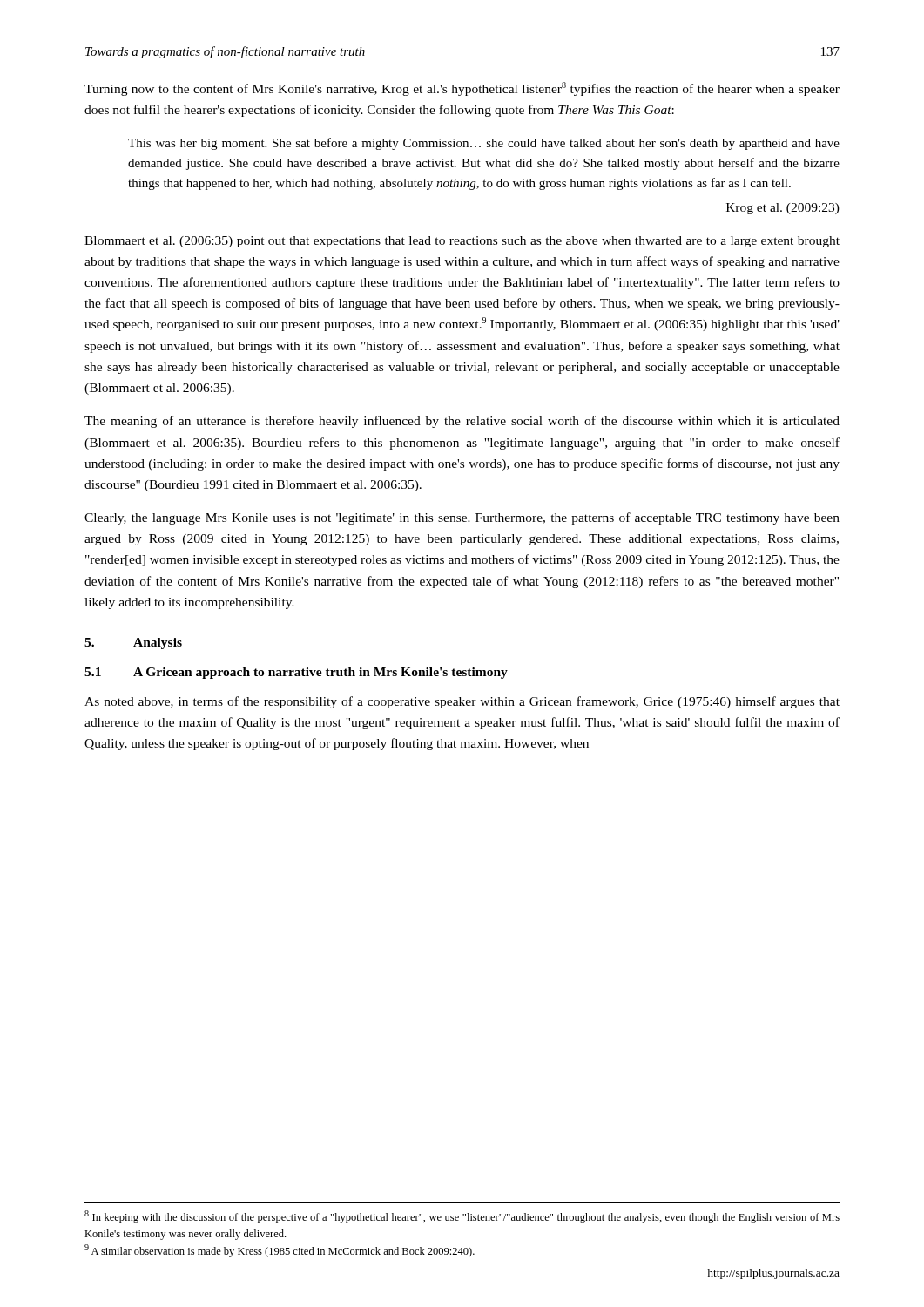Locate the text block that says "The meaning of an utterance"
924x1307 pixels.
[462, 452]
